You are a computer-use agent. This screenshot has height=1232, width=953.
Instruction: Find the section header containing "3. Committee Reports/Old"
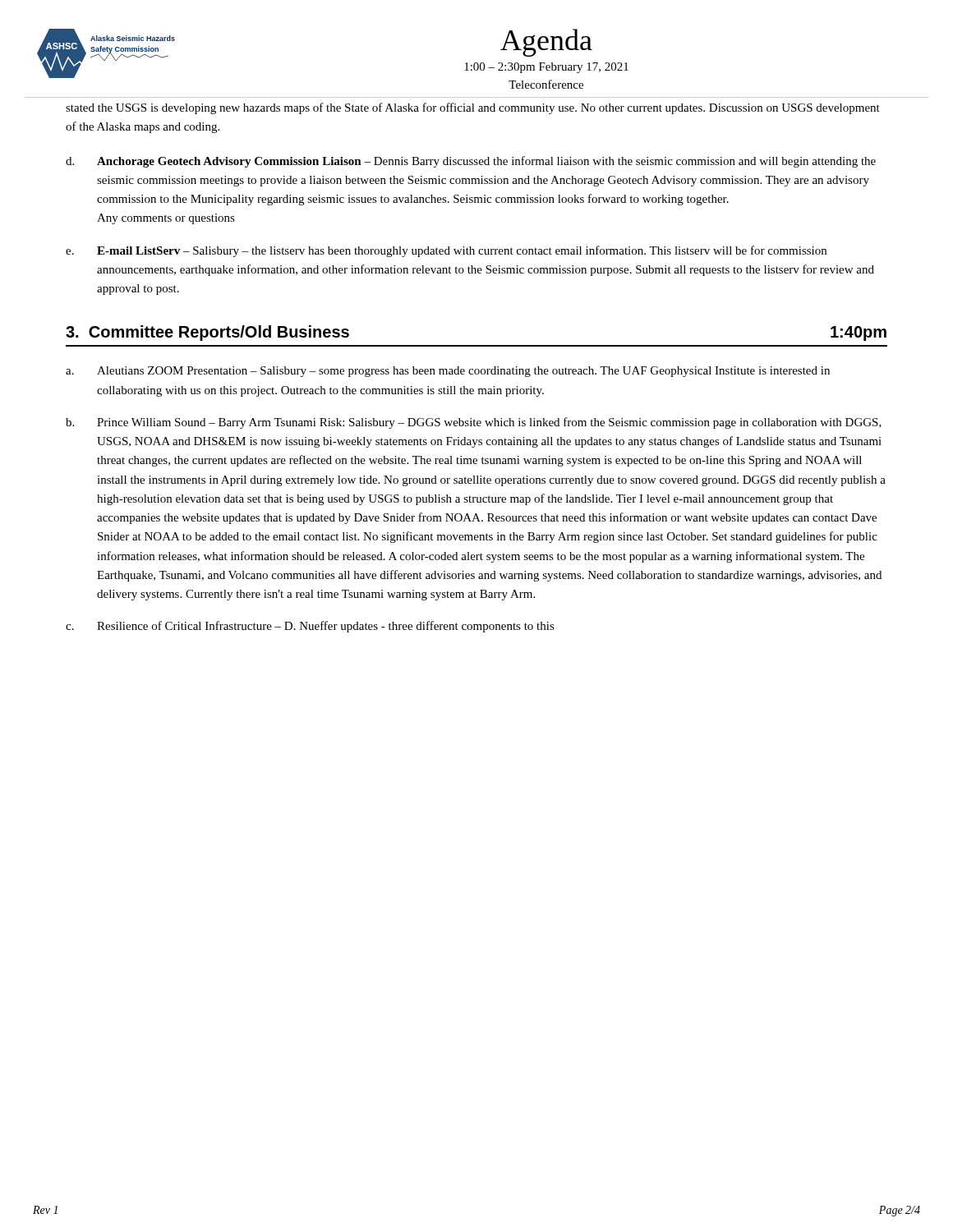[x=203, y=333]
